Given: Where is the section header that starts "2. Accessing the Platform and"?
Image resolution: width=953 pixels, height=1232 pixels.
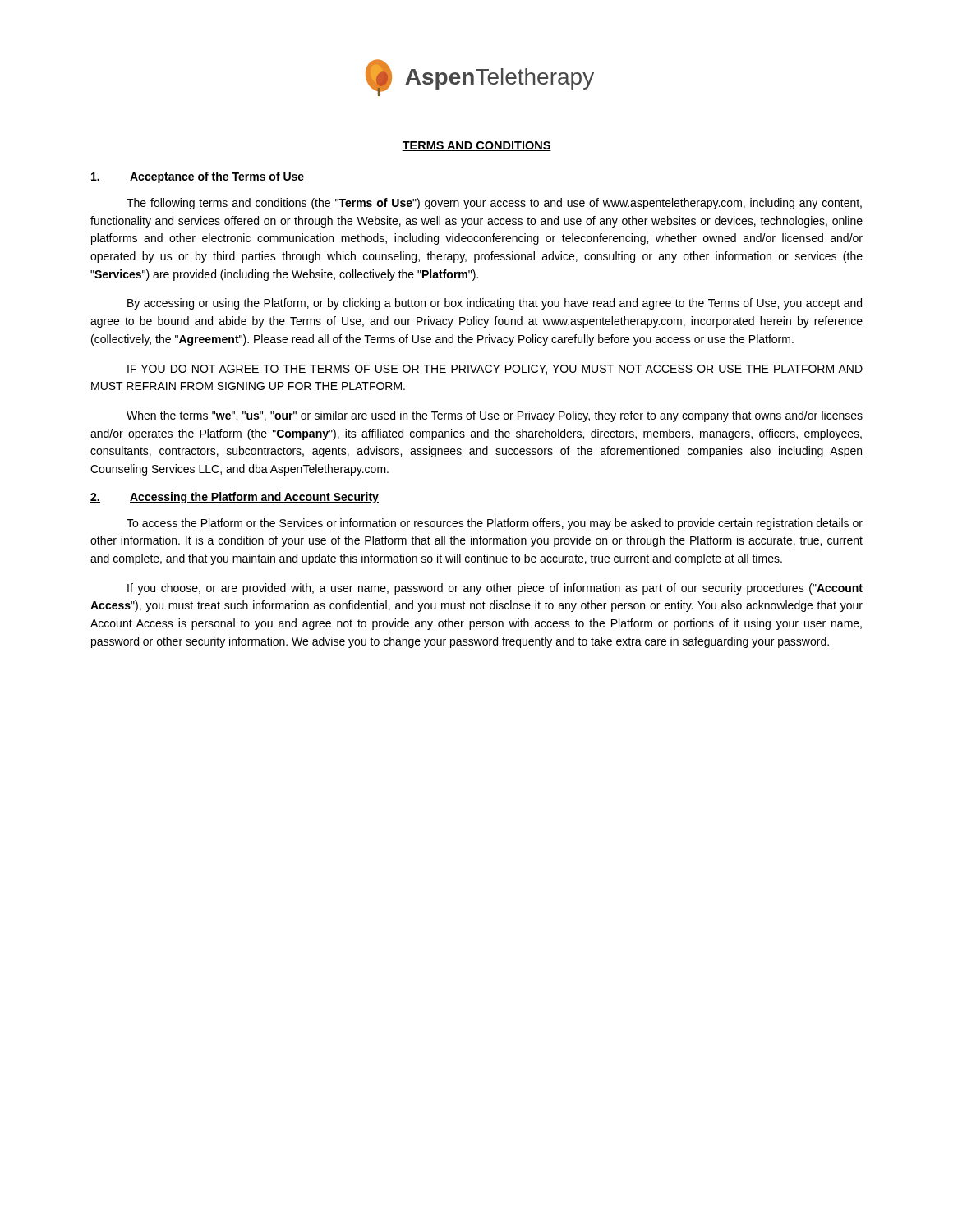Looking at the screenshot, I should (234, 497).
